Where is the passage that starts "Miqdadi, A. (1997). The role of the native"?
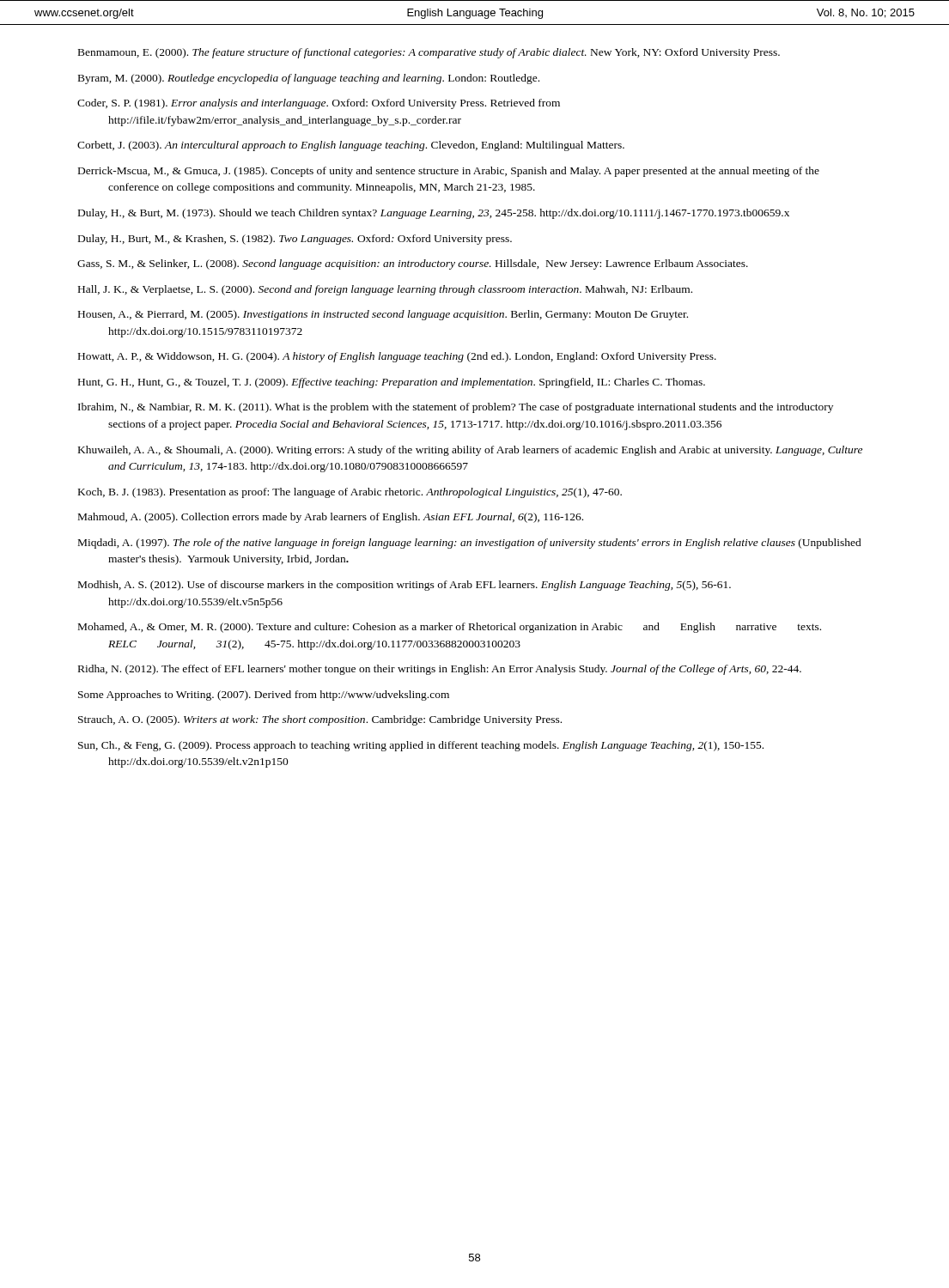Image resolution: width=949 pixels, height=1288 pixels. click(469, 550)
